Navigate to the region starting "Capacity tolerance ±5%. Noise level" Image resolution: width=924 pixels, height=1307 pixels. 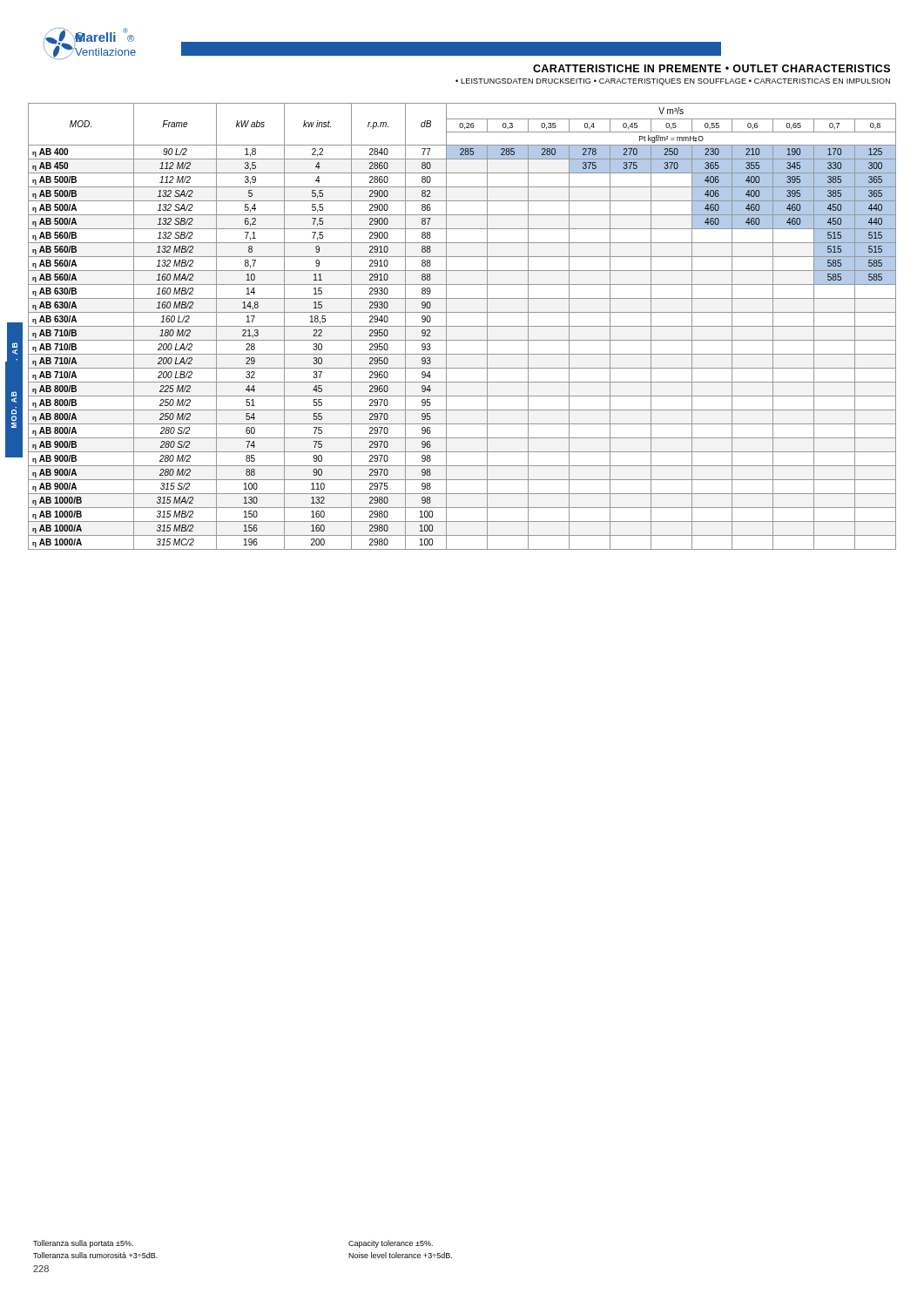click(x=401, y=1249)
